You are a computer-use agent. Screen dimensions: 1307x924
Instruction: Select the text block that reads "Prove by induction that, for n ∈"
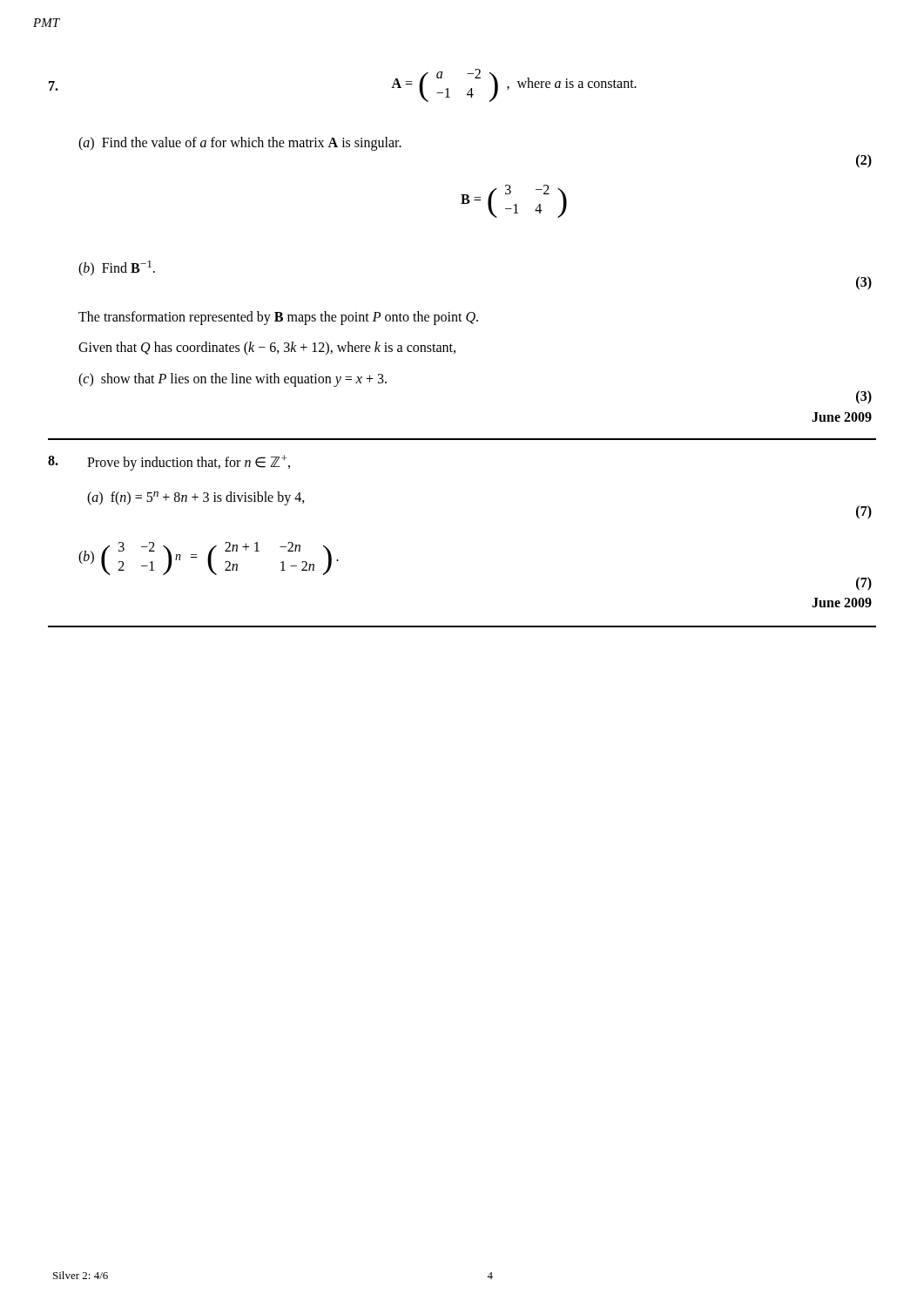189,461
